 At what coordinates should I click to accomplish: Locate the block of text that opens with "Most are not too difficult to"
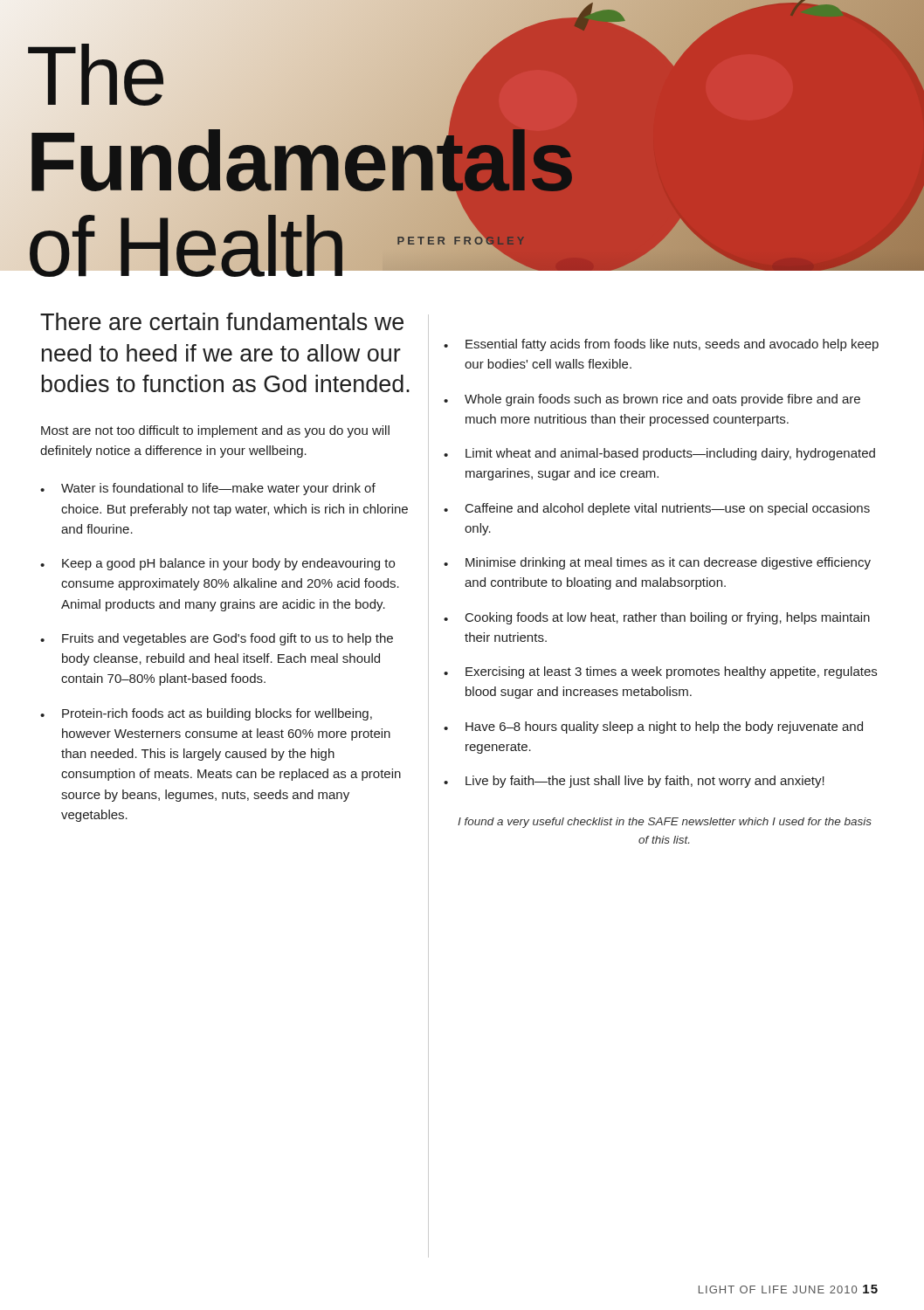coord(215,440)
